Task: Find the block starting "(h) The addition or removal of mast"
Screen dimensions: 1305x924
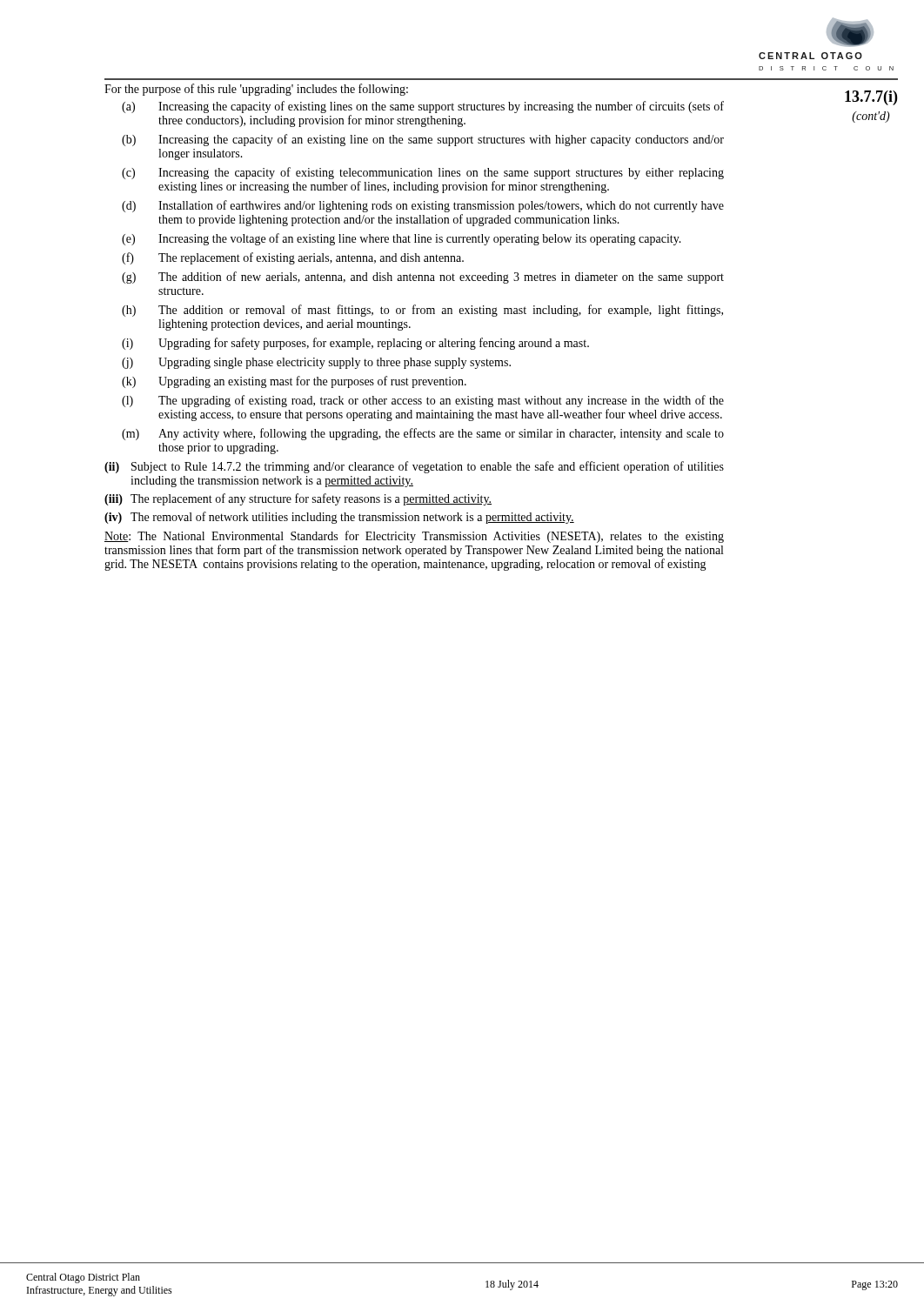Action: tap(423, 318)
